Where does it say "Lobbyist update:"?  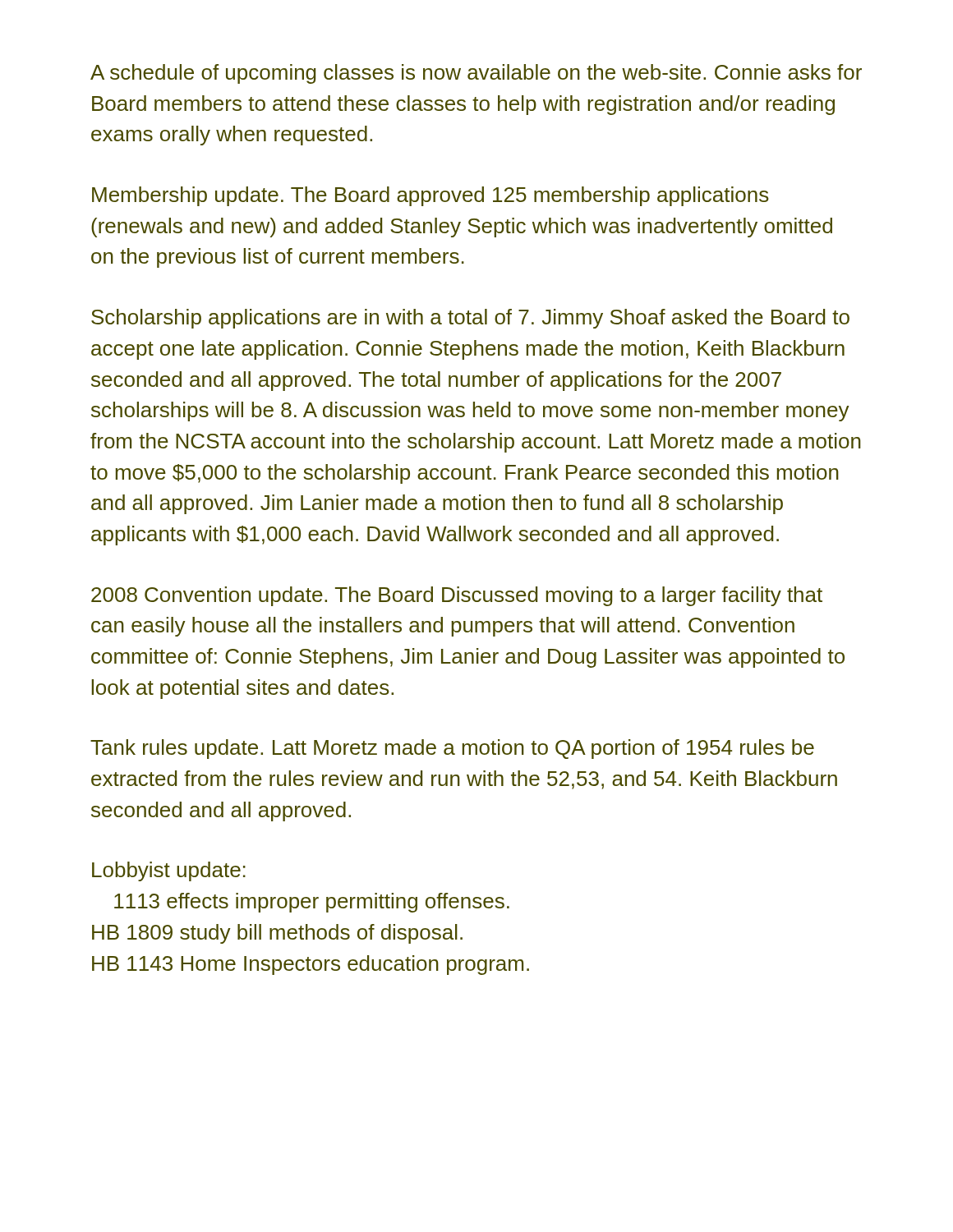(x=169, y=870)
